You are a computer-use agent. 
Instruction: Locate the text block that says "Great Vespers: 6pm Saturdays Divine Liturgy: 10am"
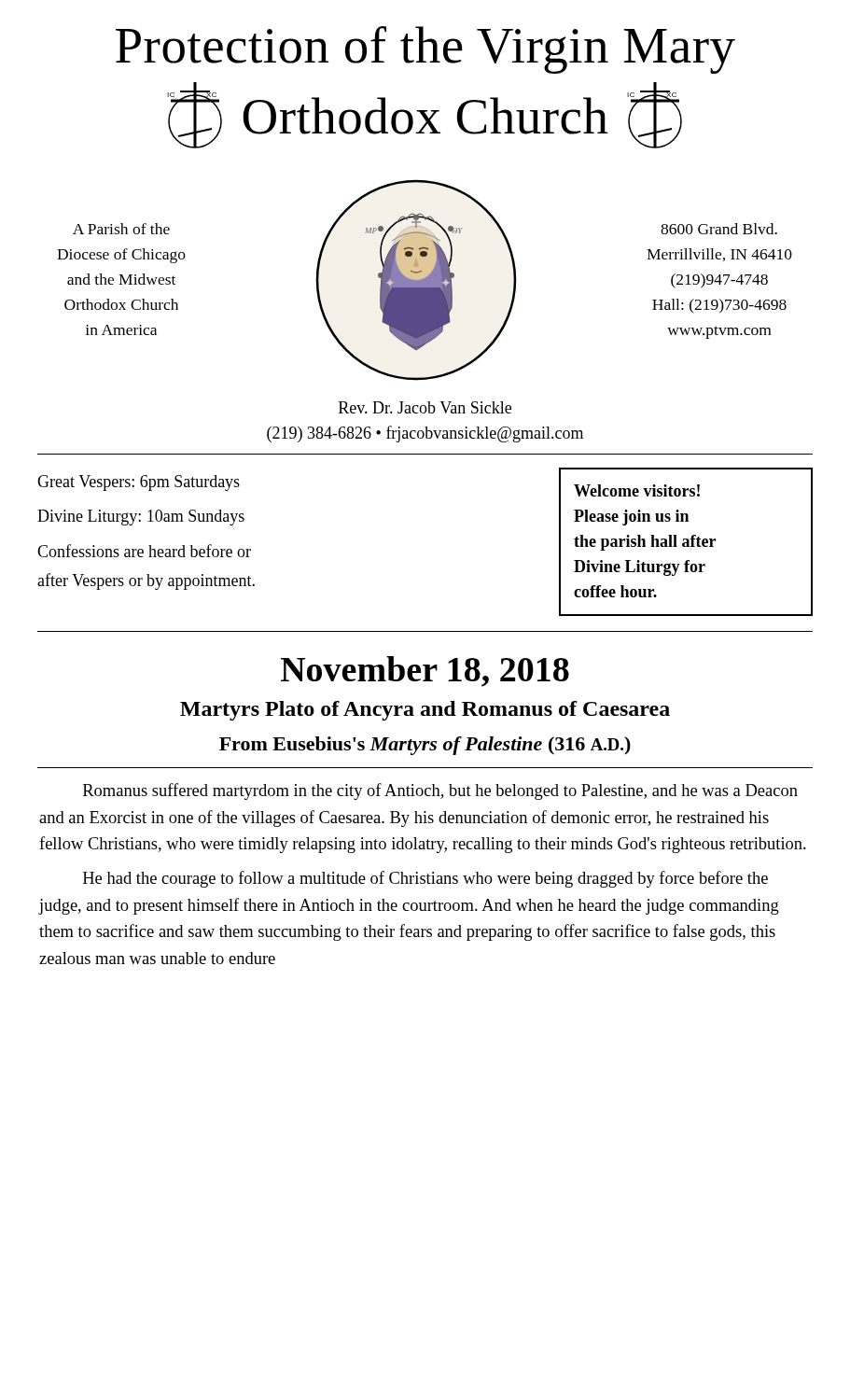click(x=139, y=483)
